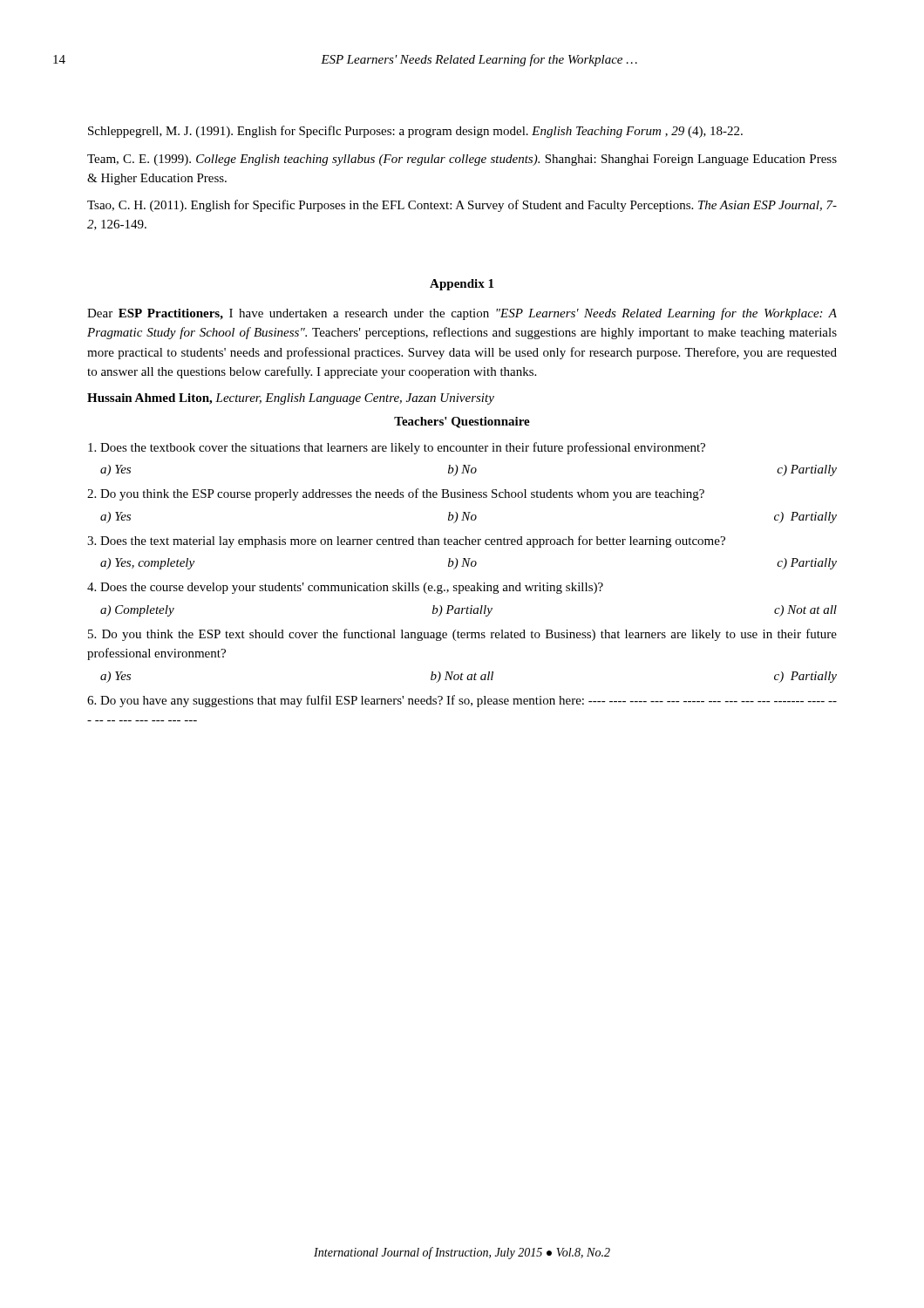The width and height of the screenshot is (924, 1308).
Task: Click on the text block that reads "Do you have any suggestions that"
Action: [462, 710]
